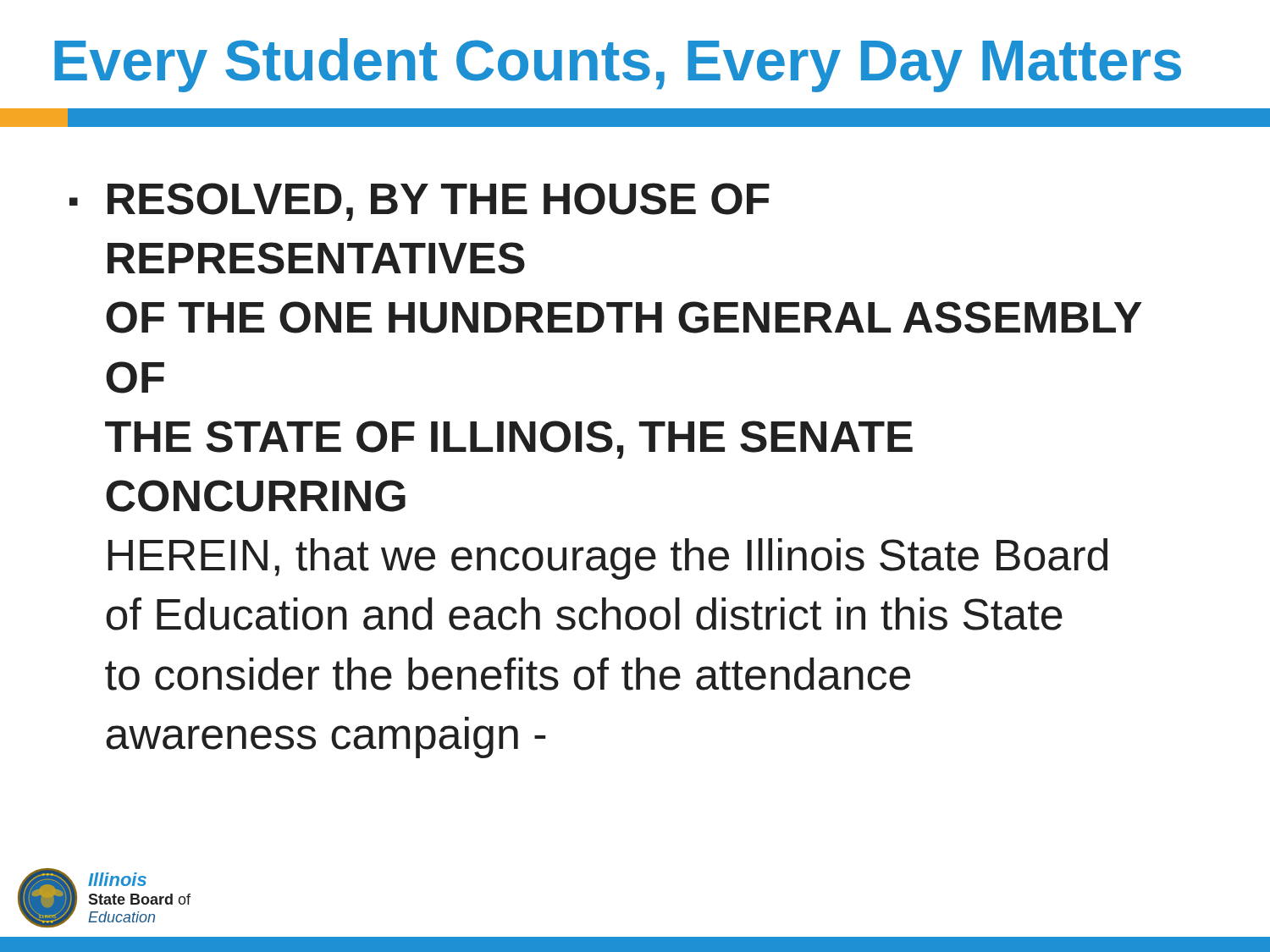This screenshot has height=952, width=1270.
Task: Select the title with the text "Every Student Counts,"
Action: [x=617, y=60]
